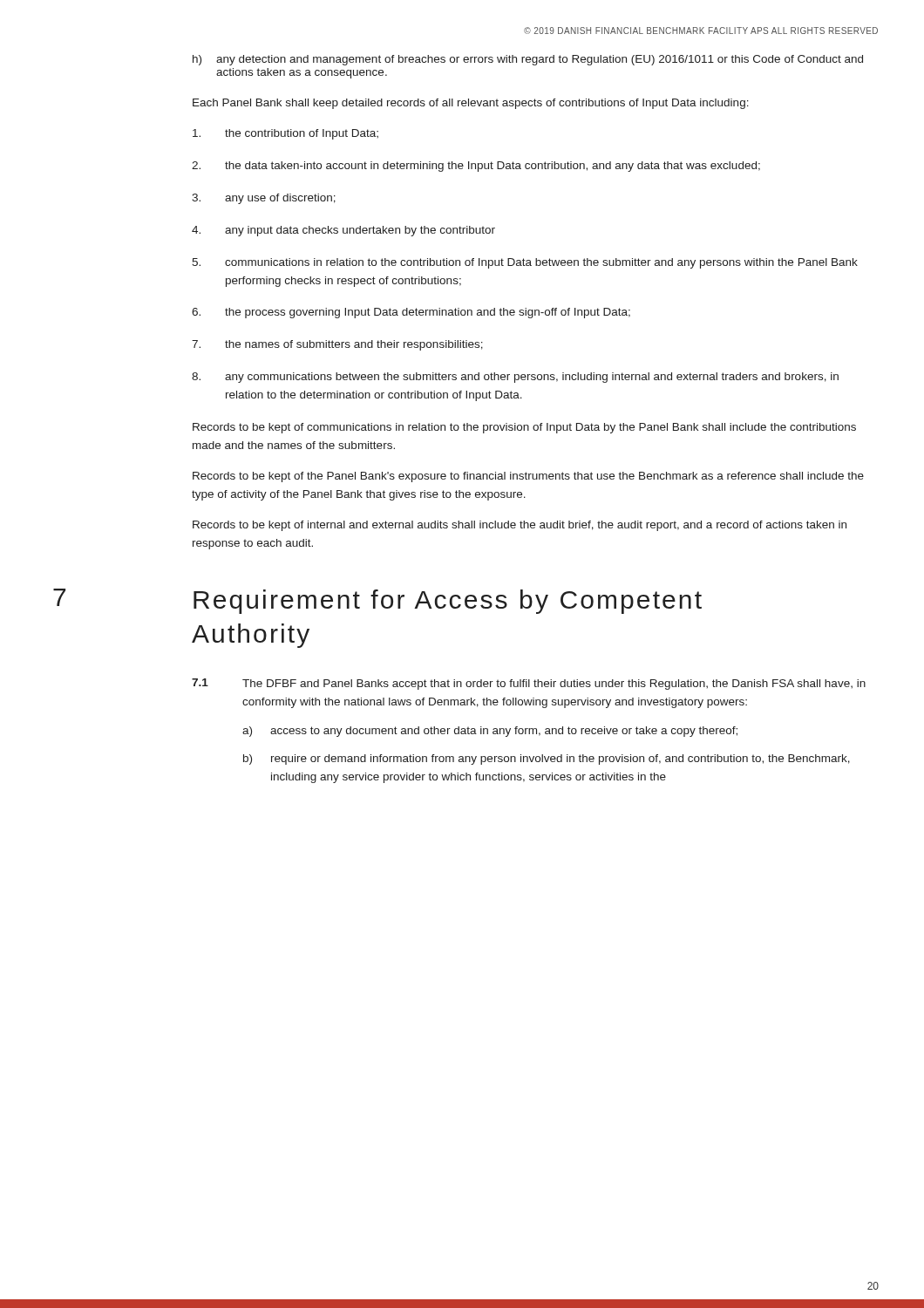Locate the block of text that opens with "h) any detection and management of breaches"
The height and width of the screenshot is (1308, 924).
coord(531,65)
